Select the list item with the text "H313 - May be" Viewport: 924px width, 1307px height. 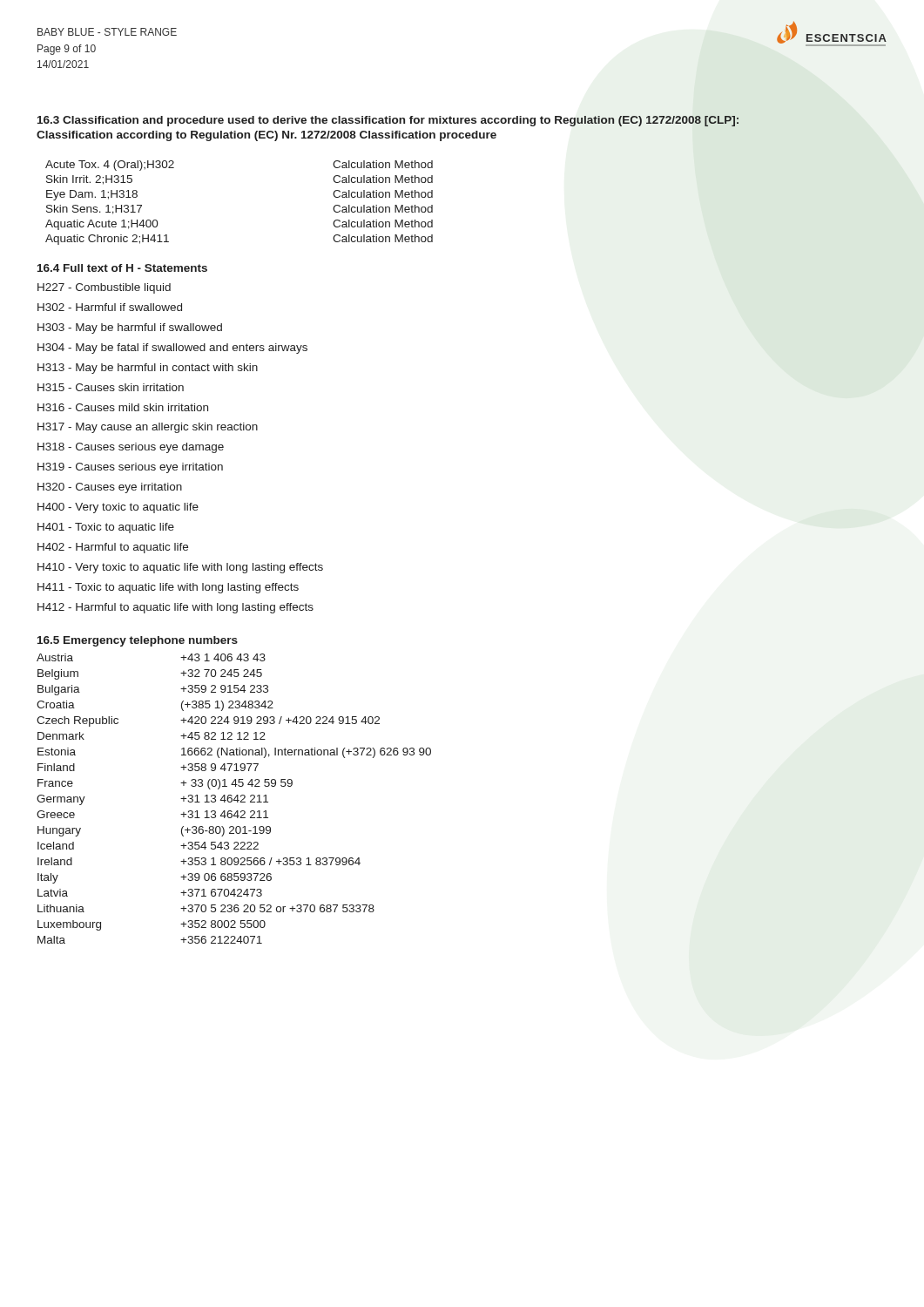tap(148, 369)
